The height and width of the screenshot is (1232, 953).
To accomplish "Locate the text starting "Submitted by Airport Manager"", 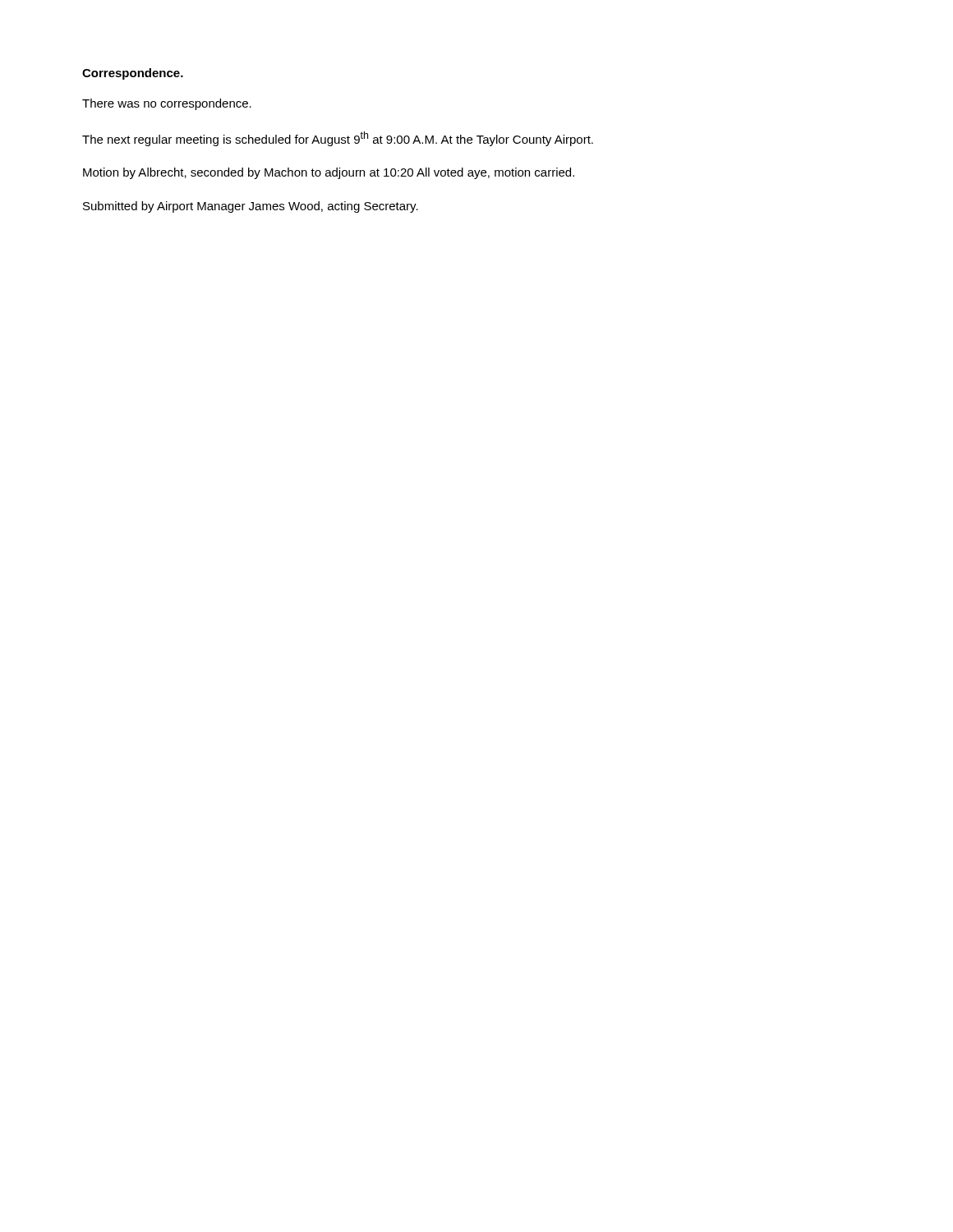I will click(x=250, y=205).
